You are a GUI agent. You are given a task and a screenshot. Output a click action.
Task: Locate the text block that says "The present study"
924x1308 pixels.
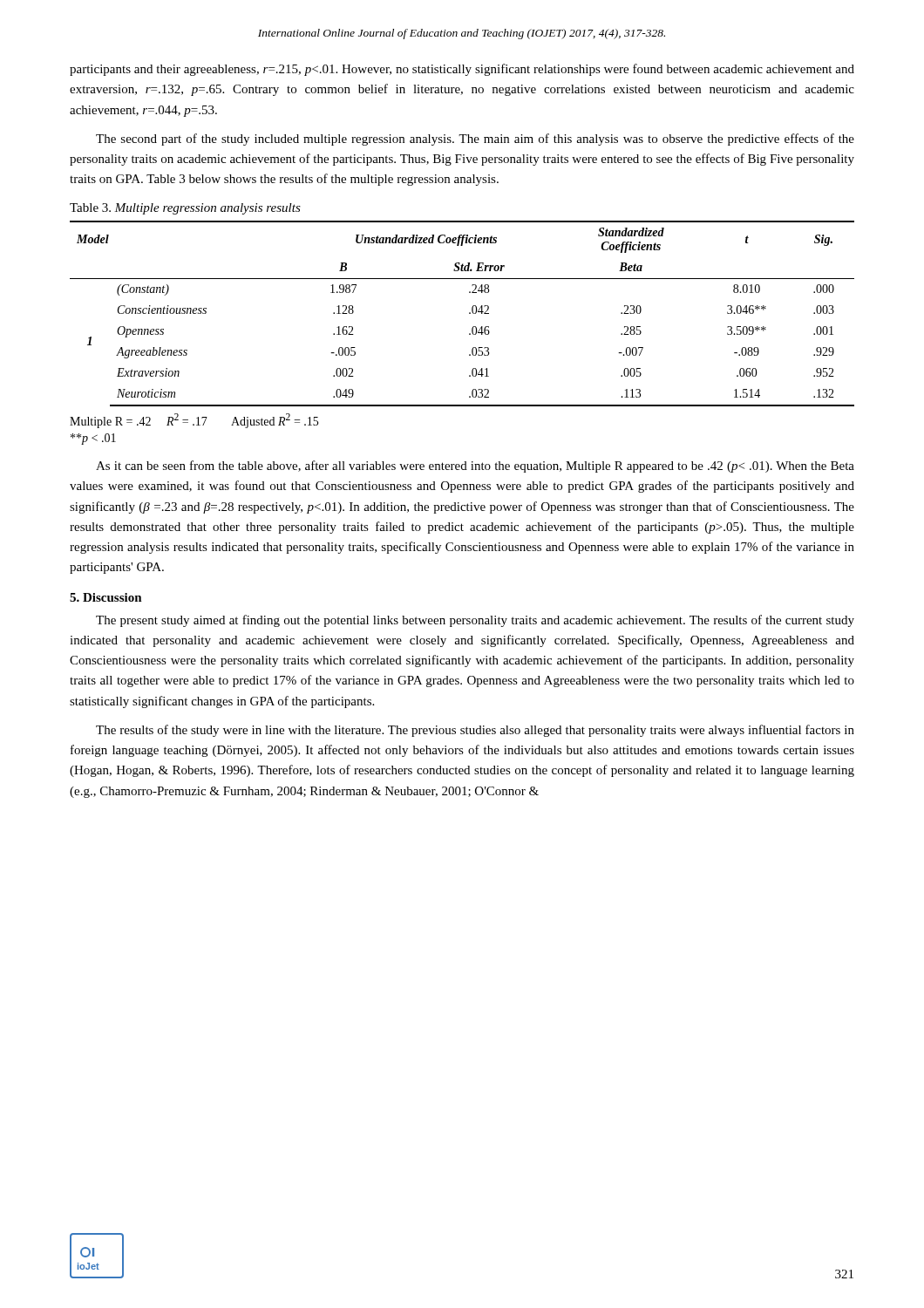(x=475, y=621)
